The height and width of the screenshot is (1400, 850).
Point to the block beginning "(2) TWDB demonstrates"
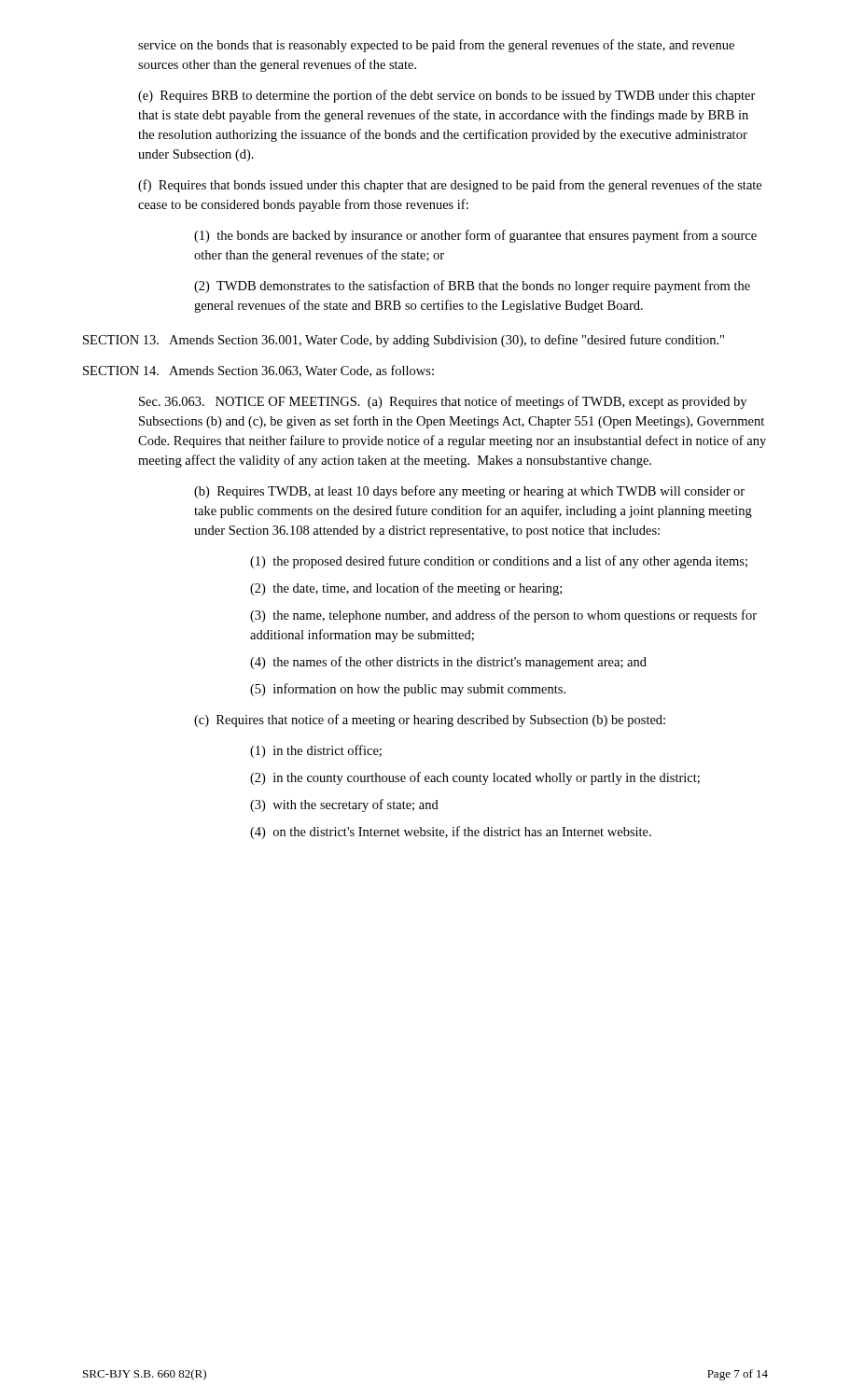[x=472, y=296]
